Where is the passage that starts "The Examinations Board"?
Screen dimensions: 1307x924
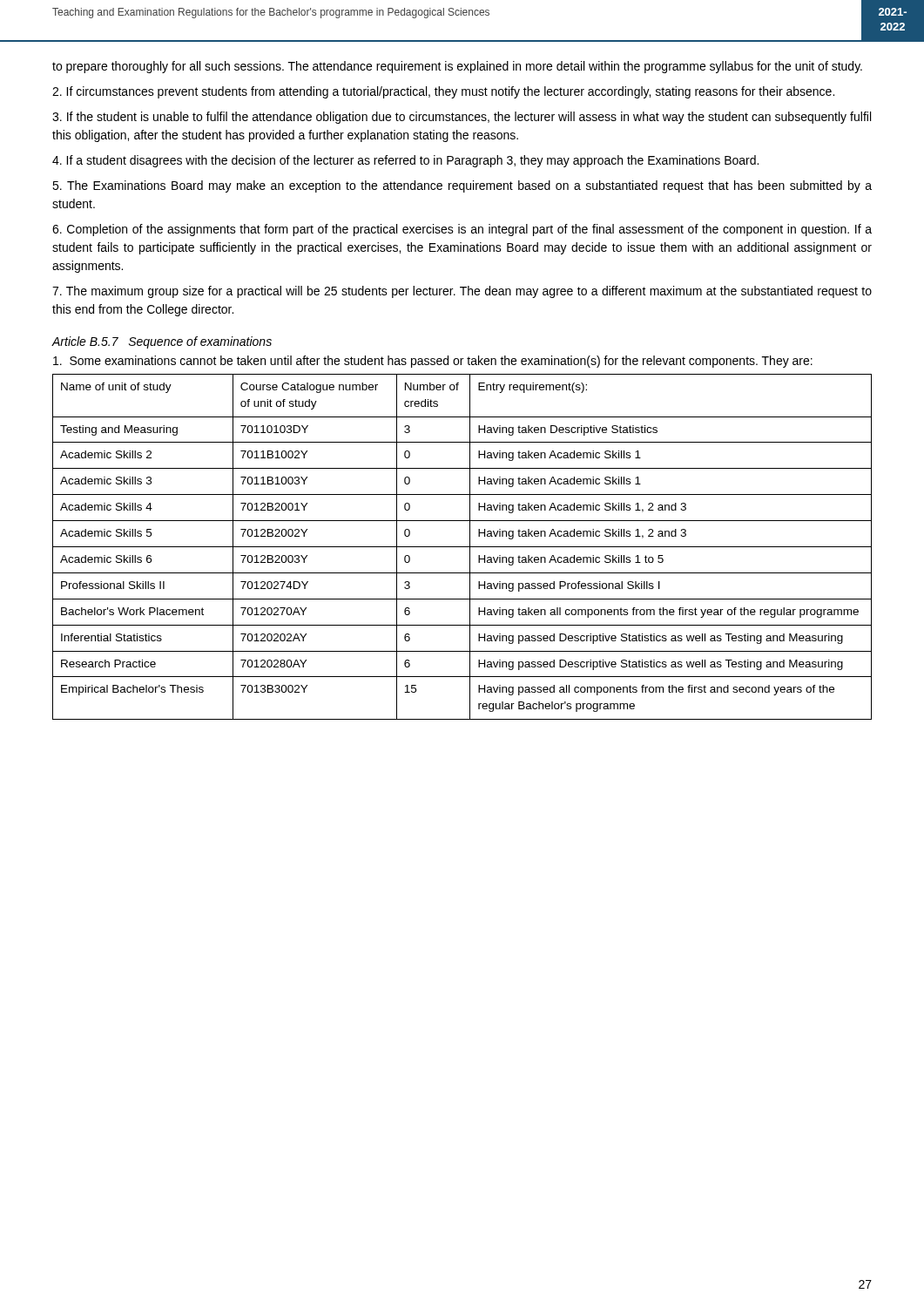click(462, 195)
